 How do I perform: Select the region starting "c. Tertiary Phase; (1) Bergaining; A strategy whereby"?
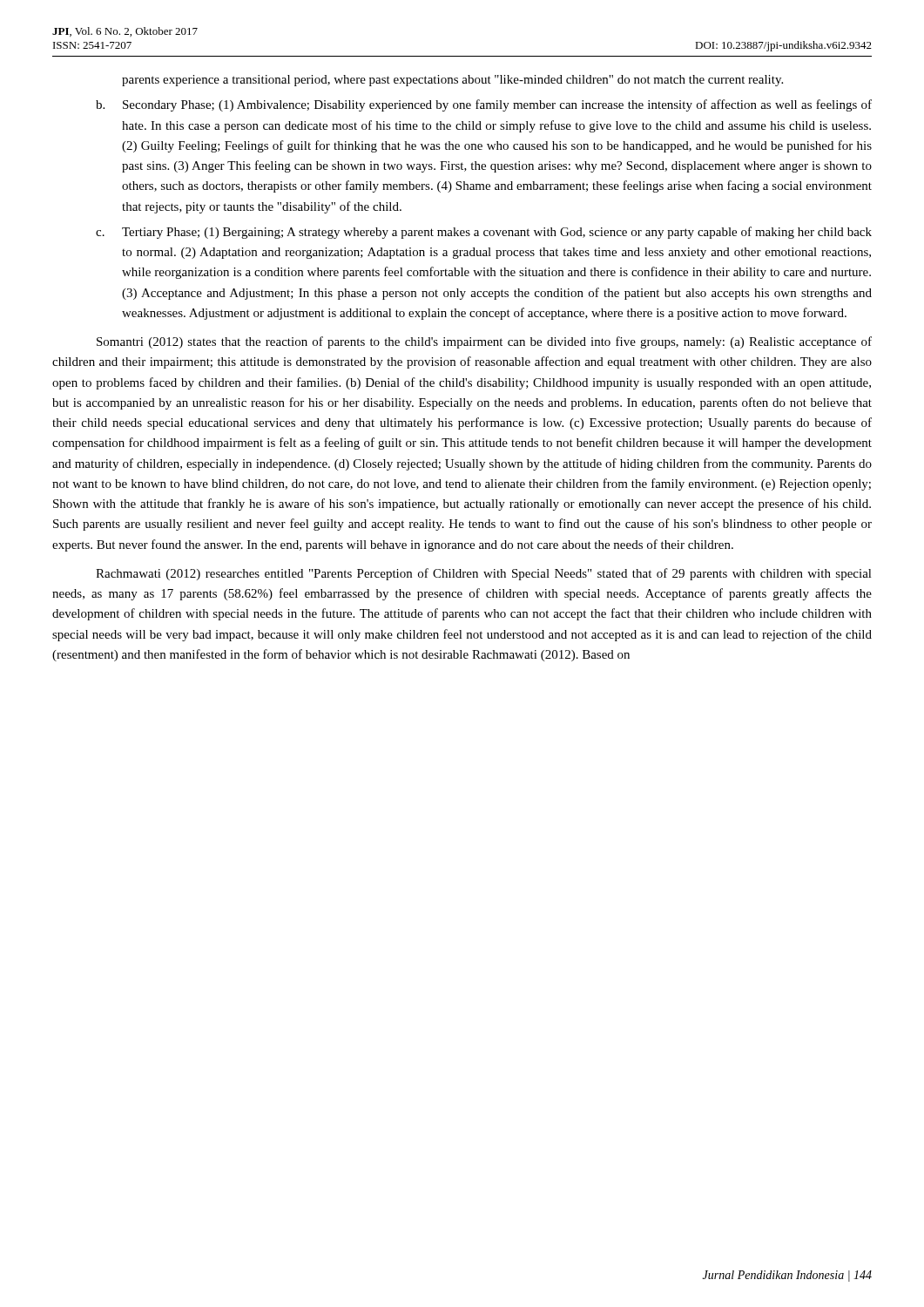(484, 273)
